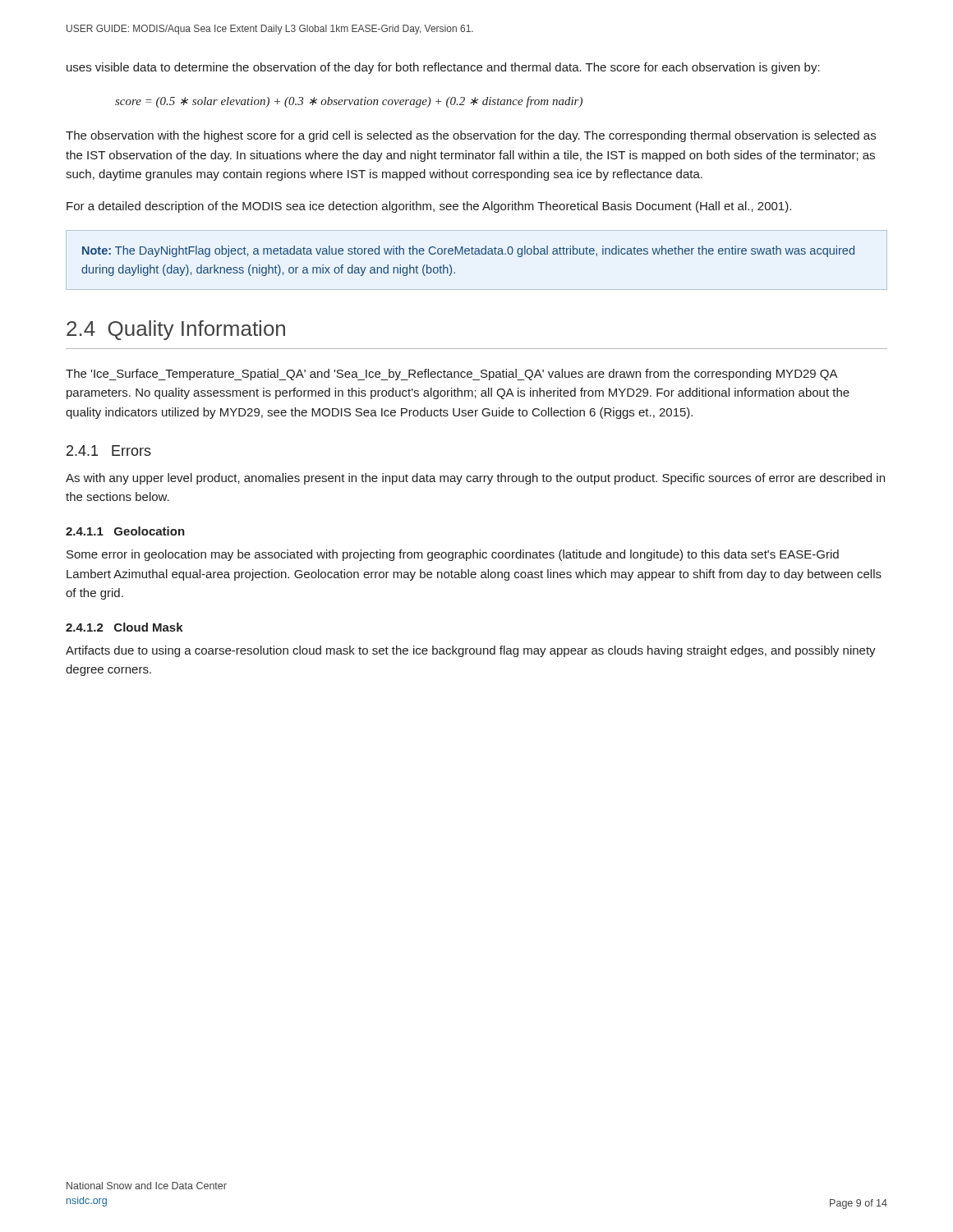
Task: Point to "2.4.1.1 Geolocation"
Action: 125,531
